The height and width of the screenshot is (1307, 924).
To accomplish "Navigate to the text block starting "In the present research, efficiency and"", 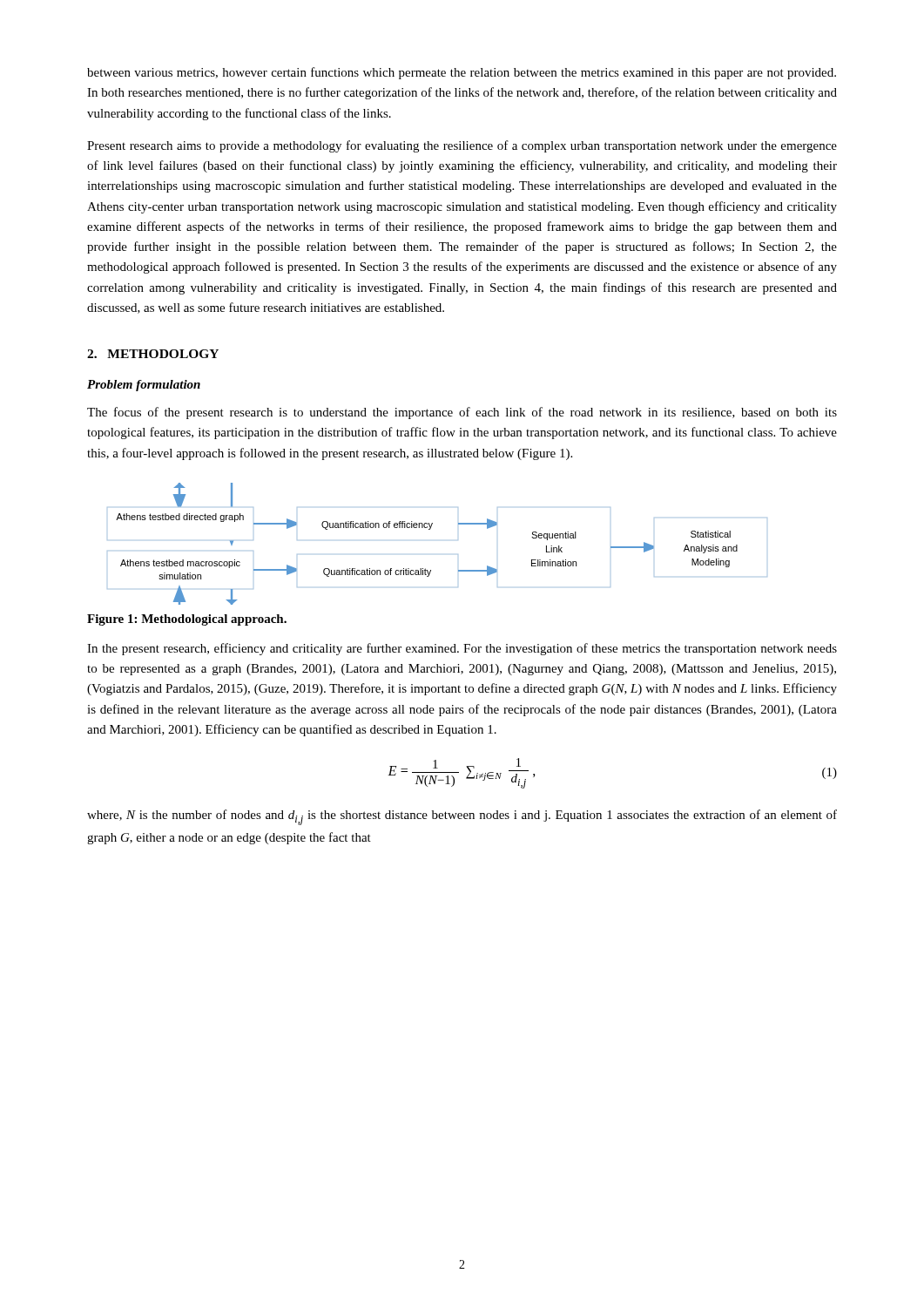I will click(462, 689).
